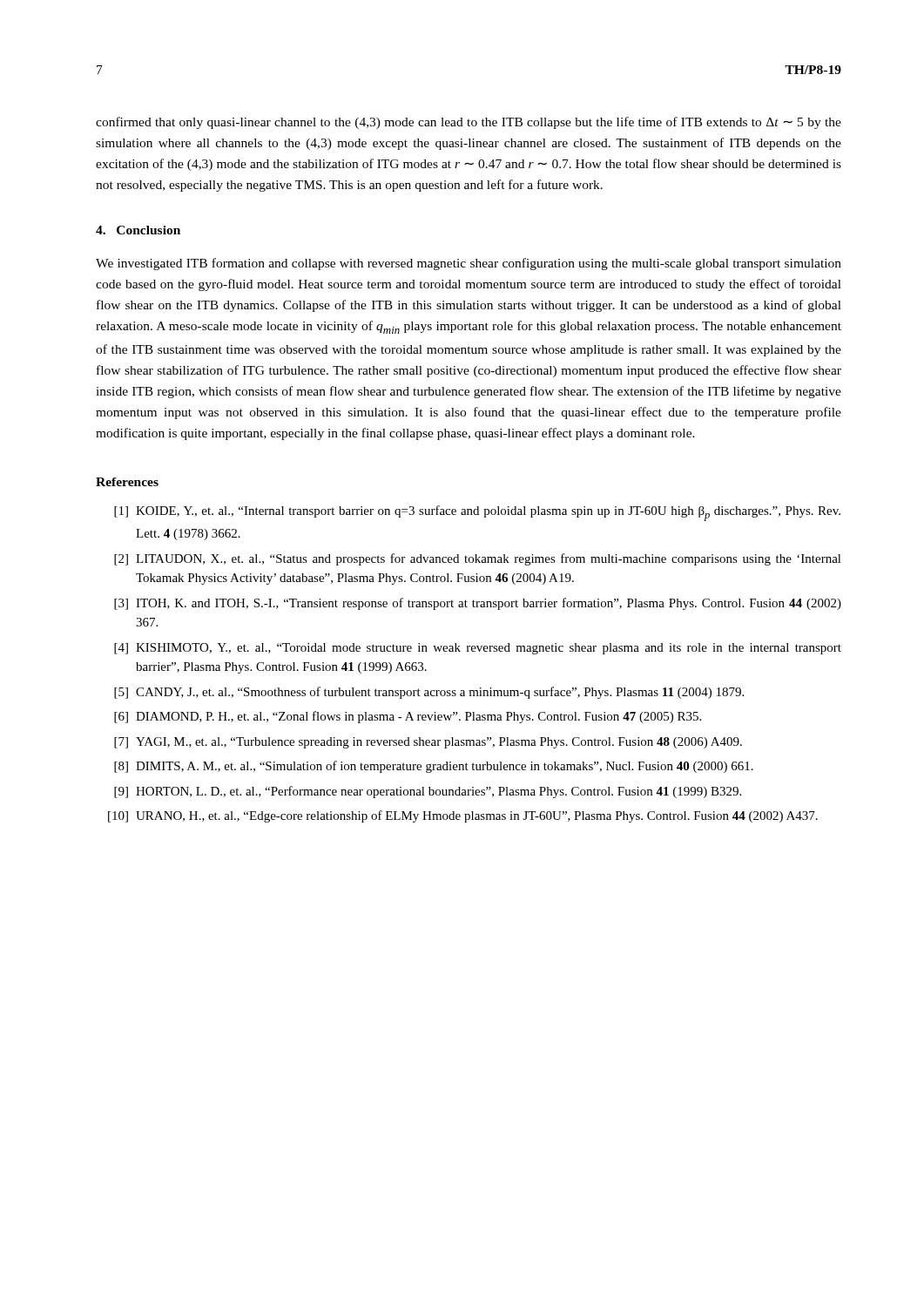Point to the block beginning "confirmed that only quasi-linear"
Image resolution: width=924 pixels, height=1307 pixels.
point(469,153)
